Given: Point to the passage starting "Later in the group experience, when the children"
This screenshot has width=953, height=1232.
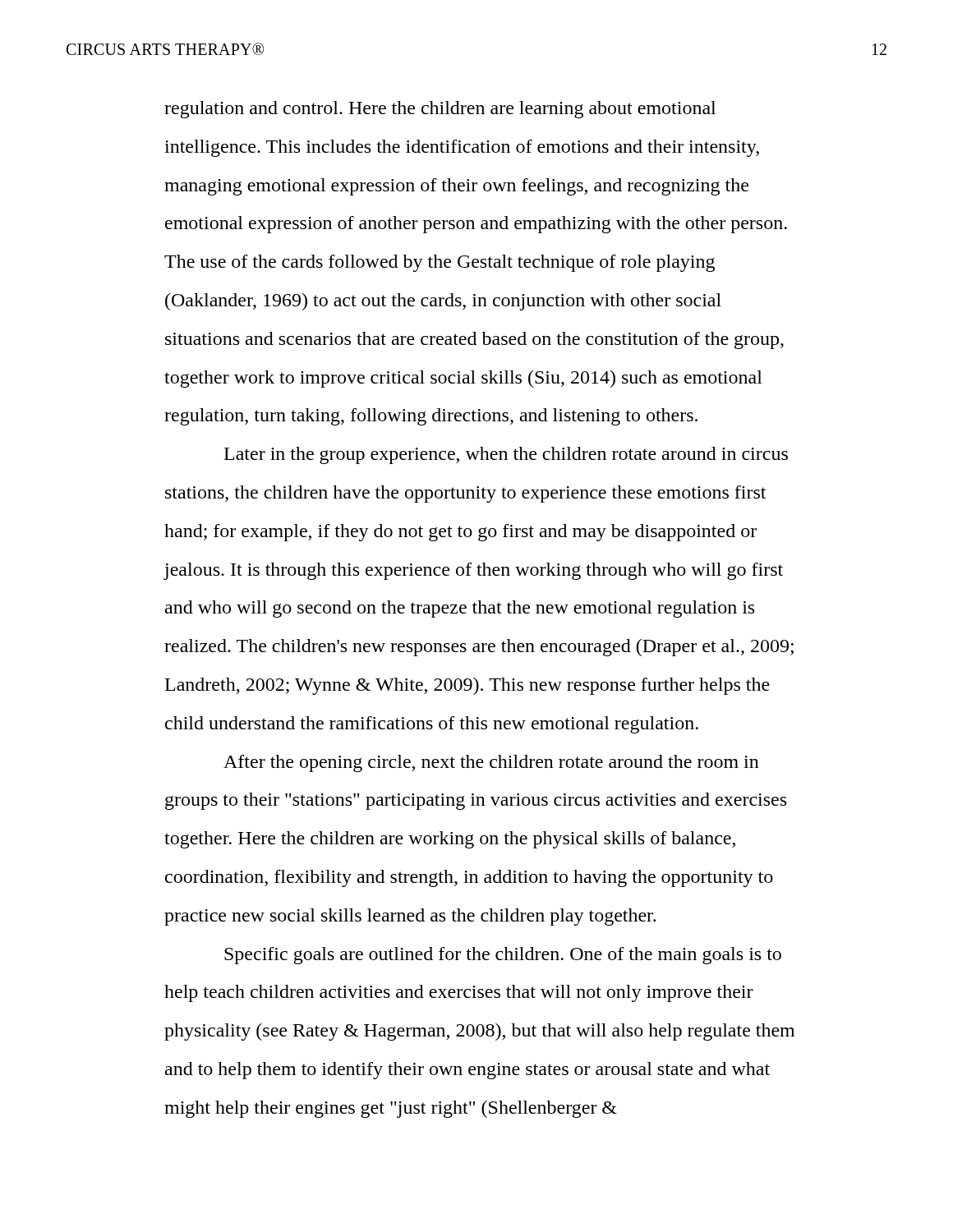Looking at the screenshot, I should click(506, 455).
